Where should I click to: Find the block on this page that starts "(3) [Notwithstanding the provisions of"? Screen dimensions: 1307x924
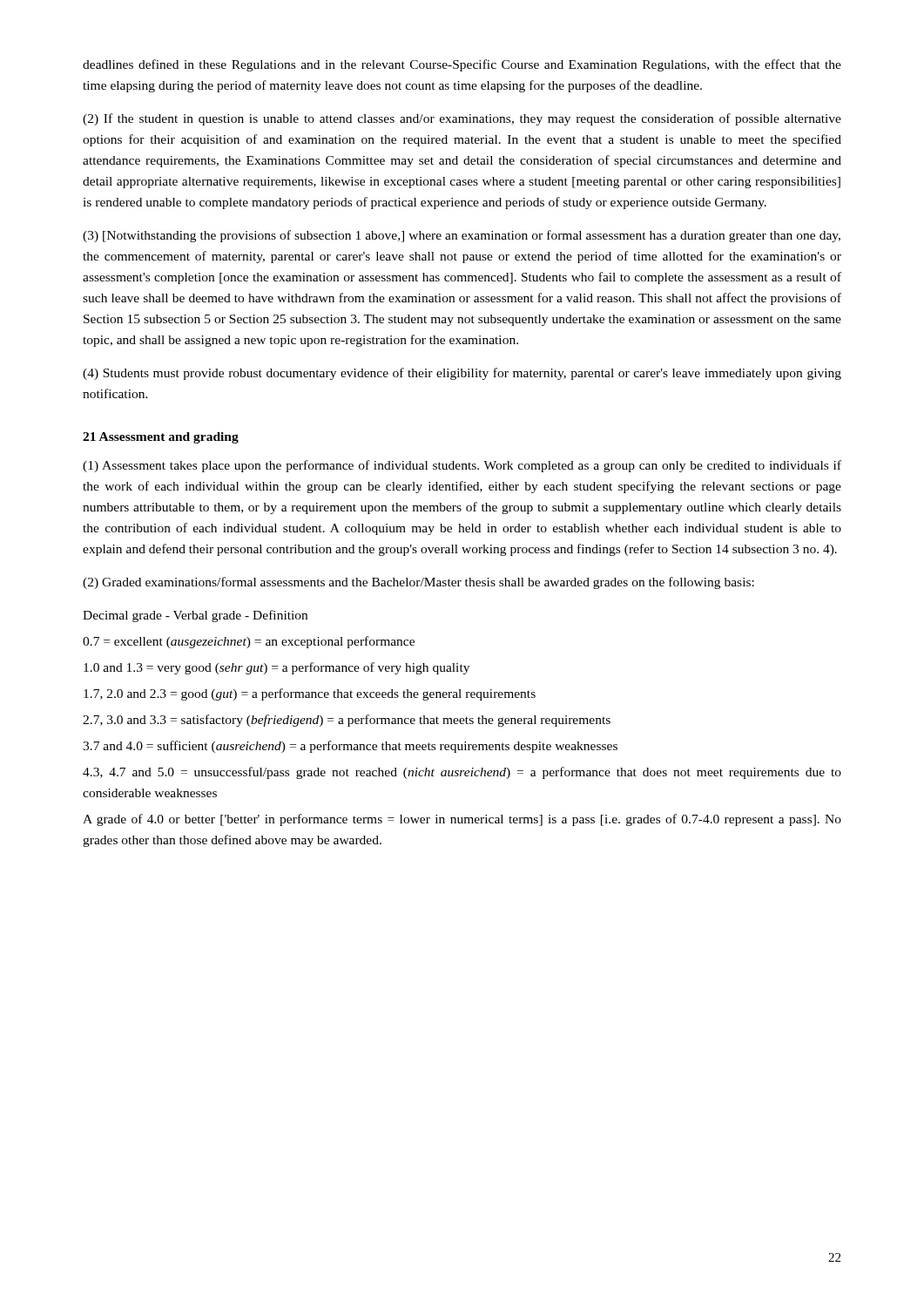point(462,287)
